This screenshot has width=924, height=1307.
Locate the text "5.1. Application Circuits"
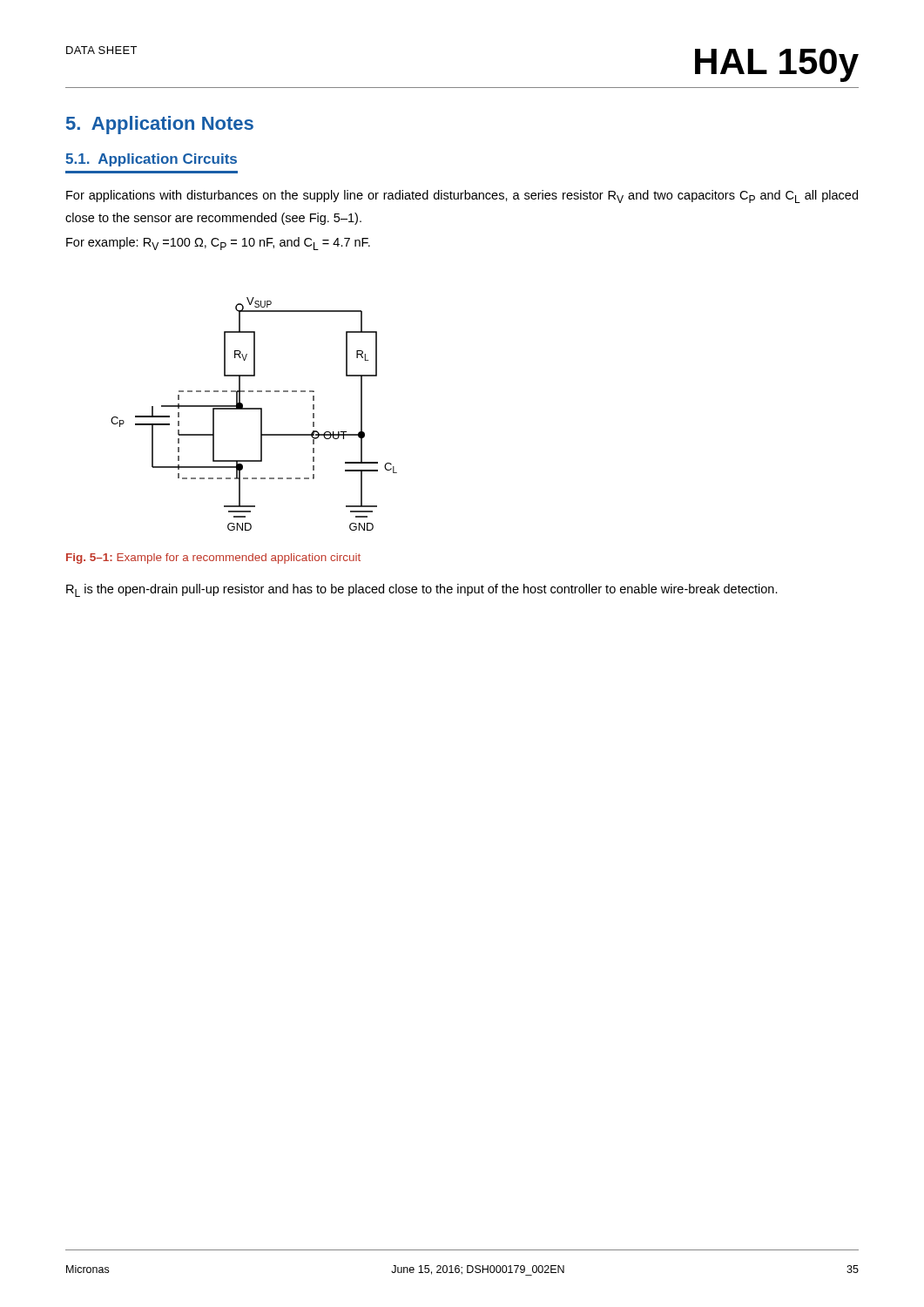pyautogui.click(x=151, y=162)
